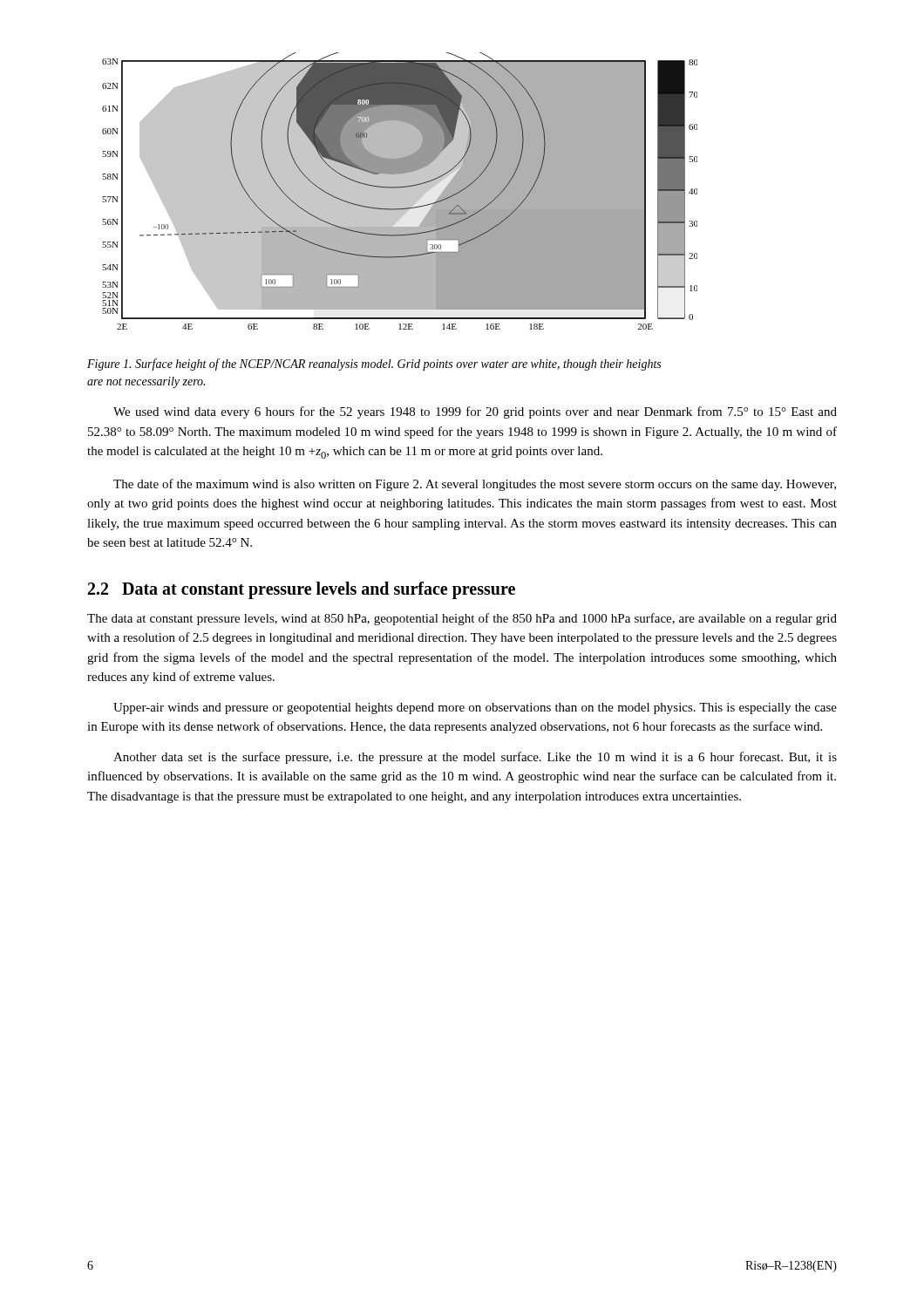Image resolution: width=924 pixels, height=1308 pixels.
Task: Locate the block starting "2.2 Data at constant pressure levels and surface"
Action: (x=301, y=589)
